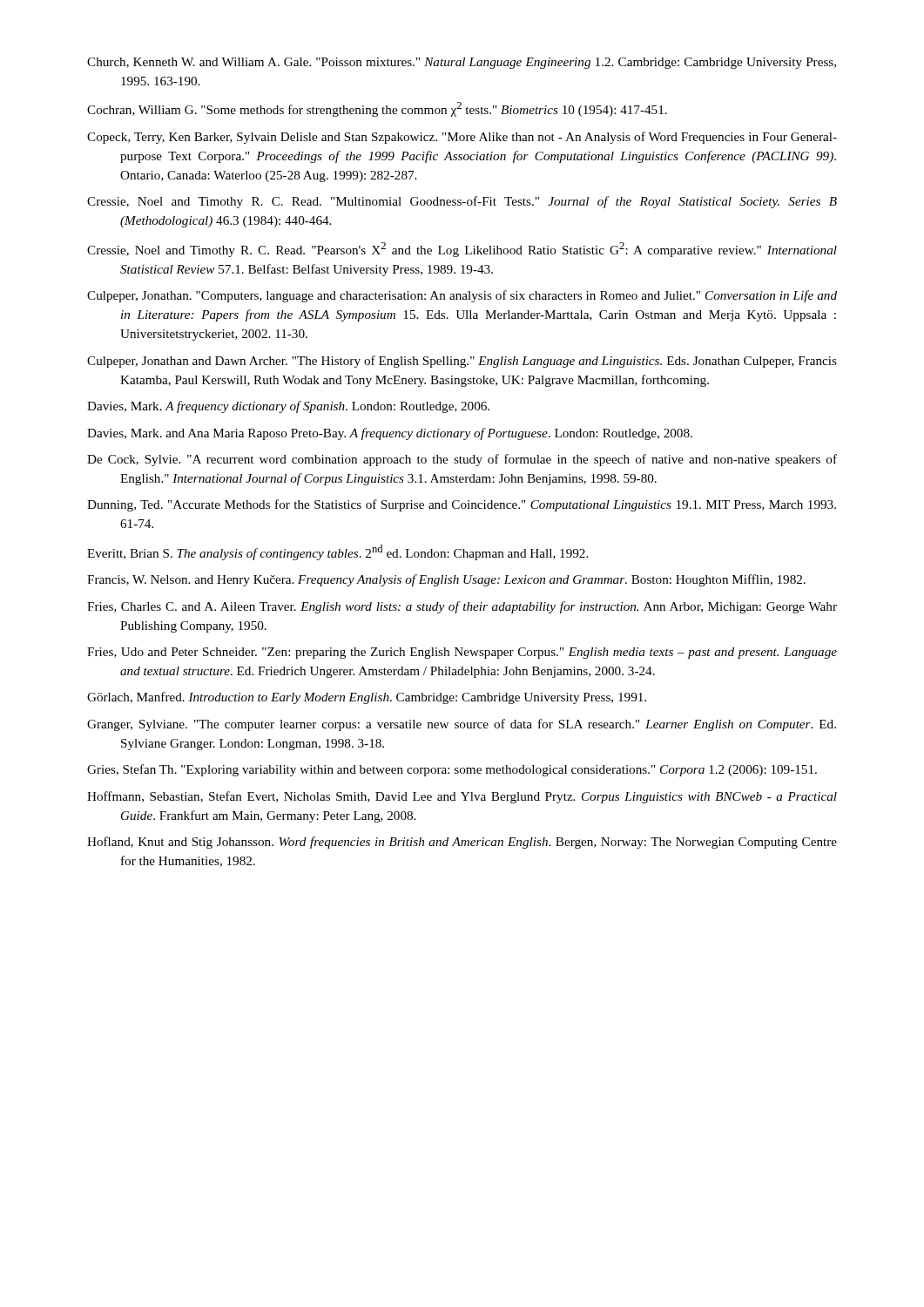Select the element starting "Görlach, Manfred. Introduction to Early"
Viewport: 924px width, 1307px height.
(x=367, y=697)
